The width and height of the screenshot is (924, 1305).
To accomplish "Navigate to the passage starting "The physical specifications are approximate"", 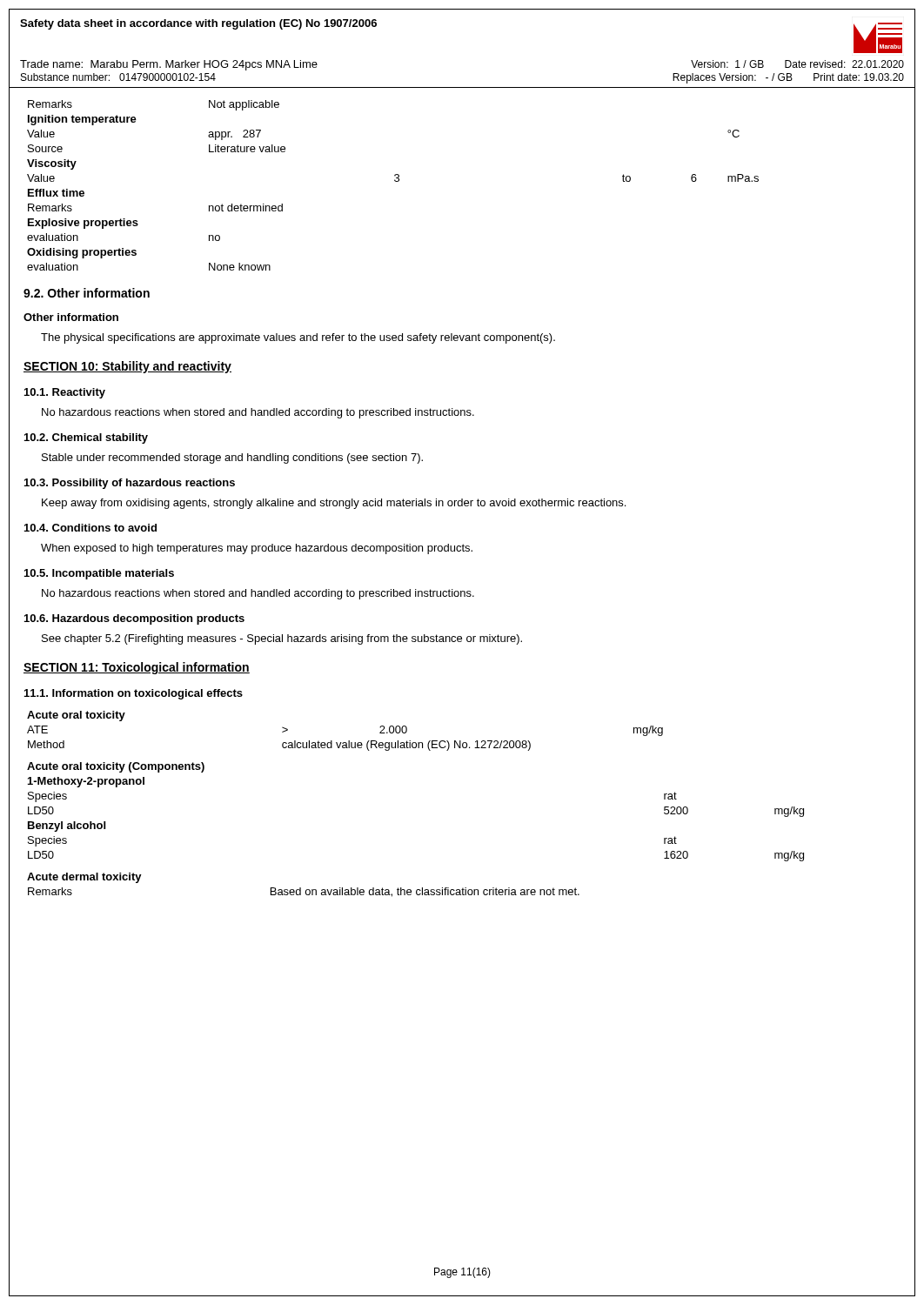I will click(x=471, y=337).
